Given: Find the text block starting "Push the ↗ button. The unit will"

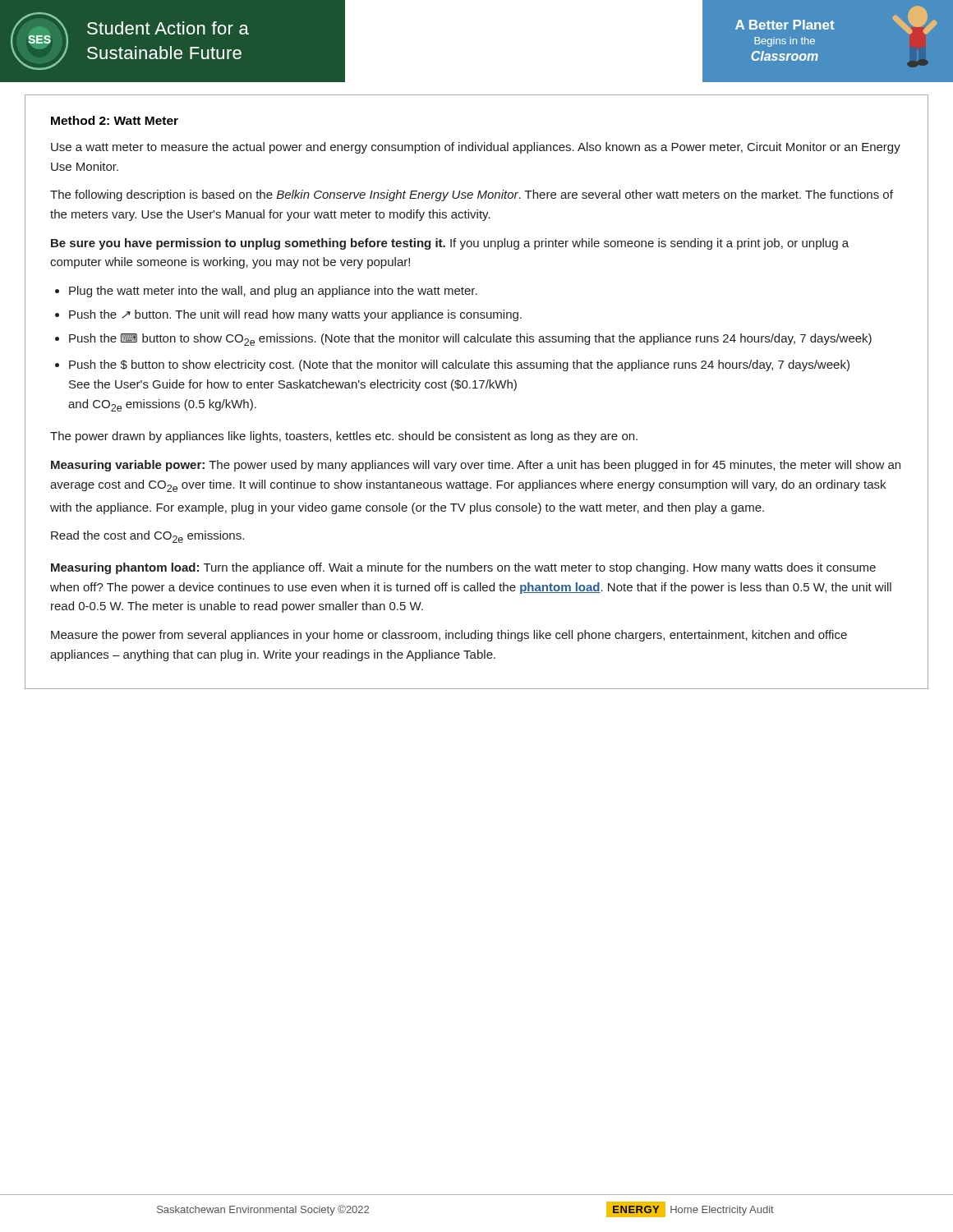Looking at the screenshot, I should point(295,314).
